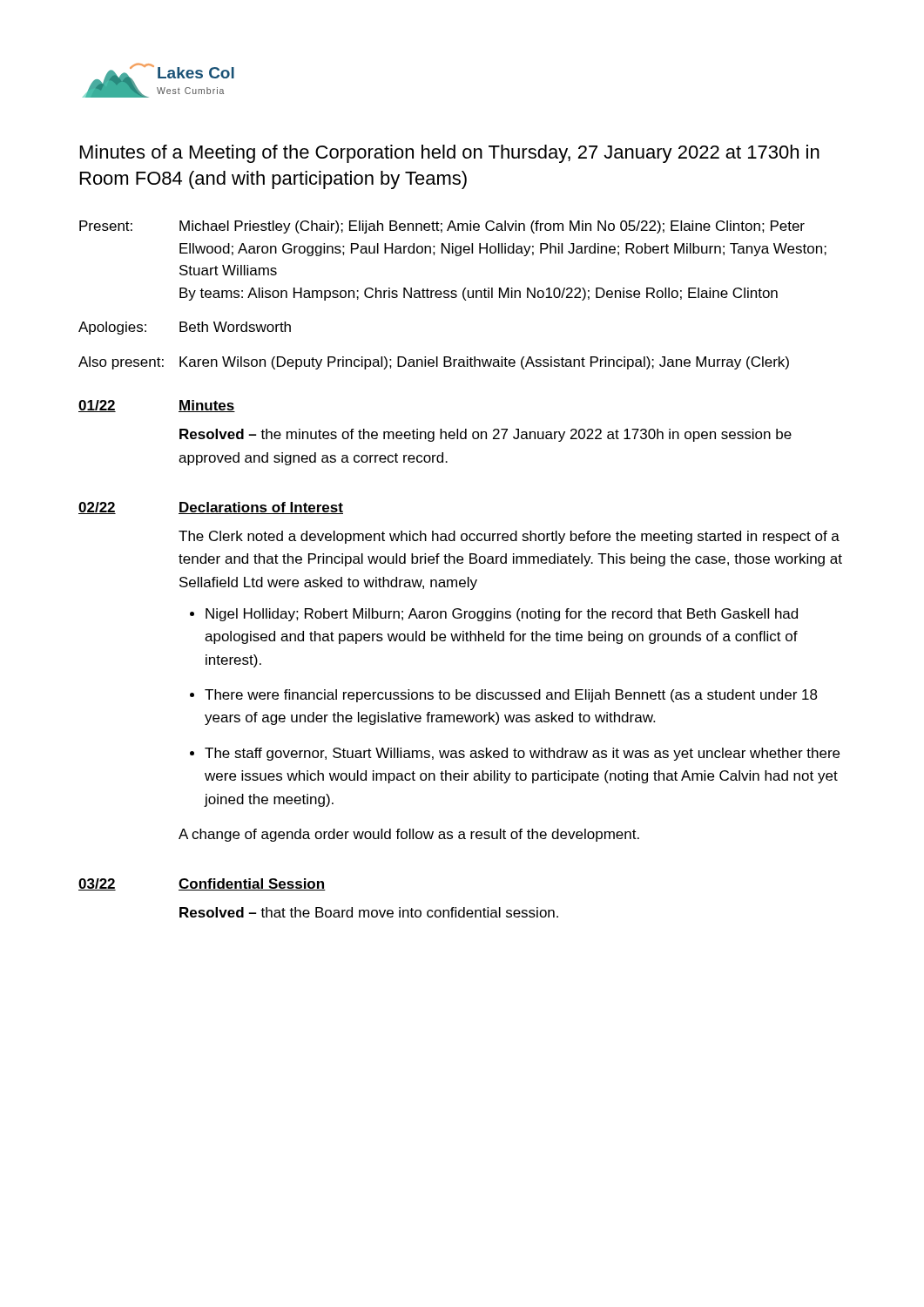This screenshot has height=1307, width=924.
Task: Locate the element starting "The Clerk noted a development"
Action: pyautogui.click(x=510, y=559)
